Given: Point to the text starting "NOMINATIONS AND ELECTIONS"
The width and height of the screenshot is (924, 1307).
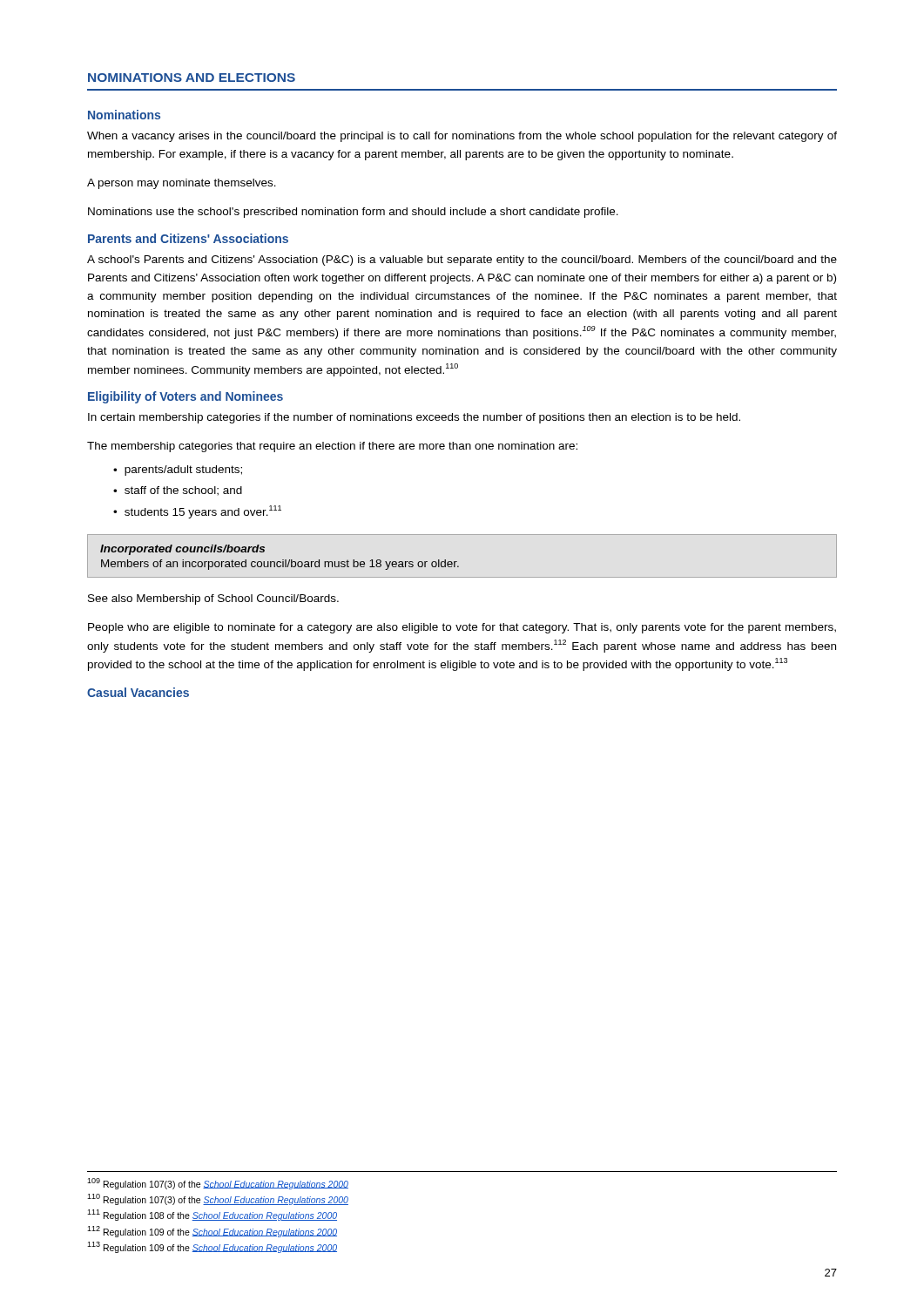Looking at the screenshot, I should click(191, 77).
